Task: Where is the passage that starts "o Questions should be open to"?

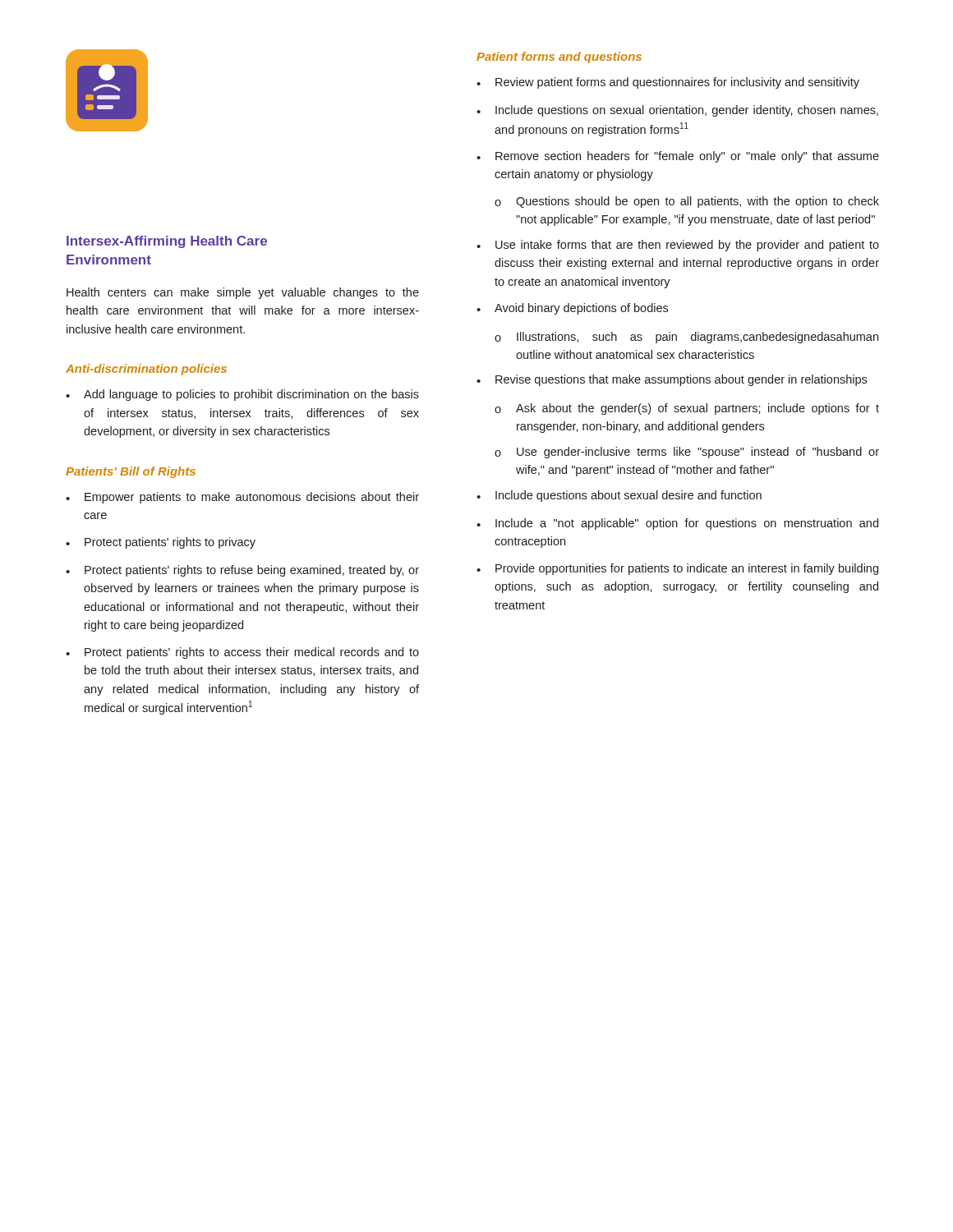Action: tap(687, 211)
